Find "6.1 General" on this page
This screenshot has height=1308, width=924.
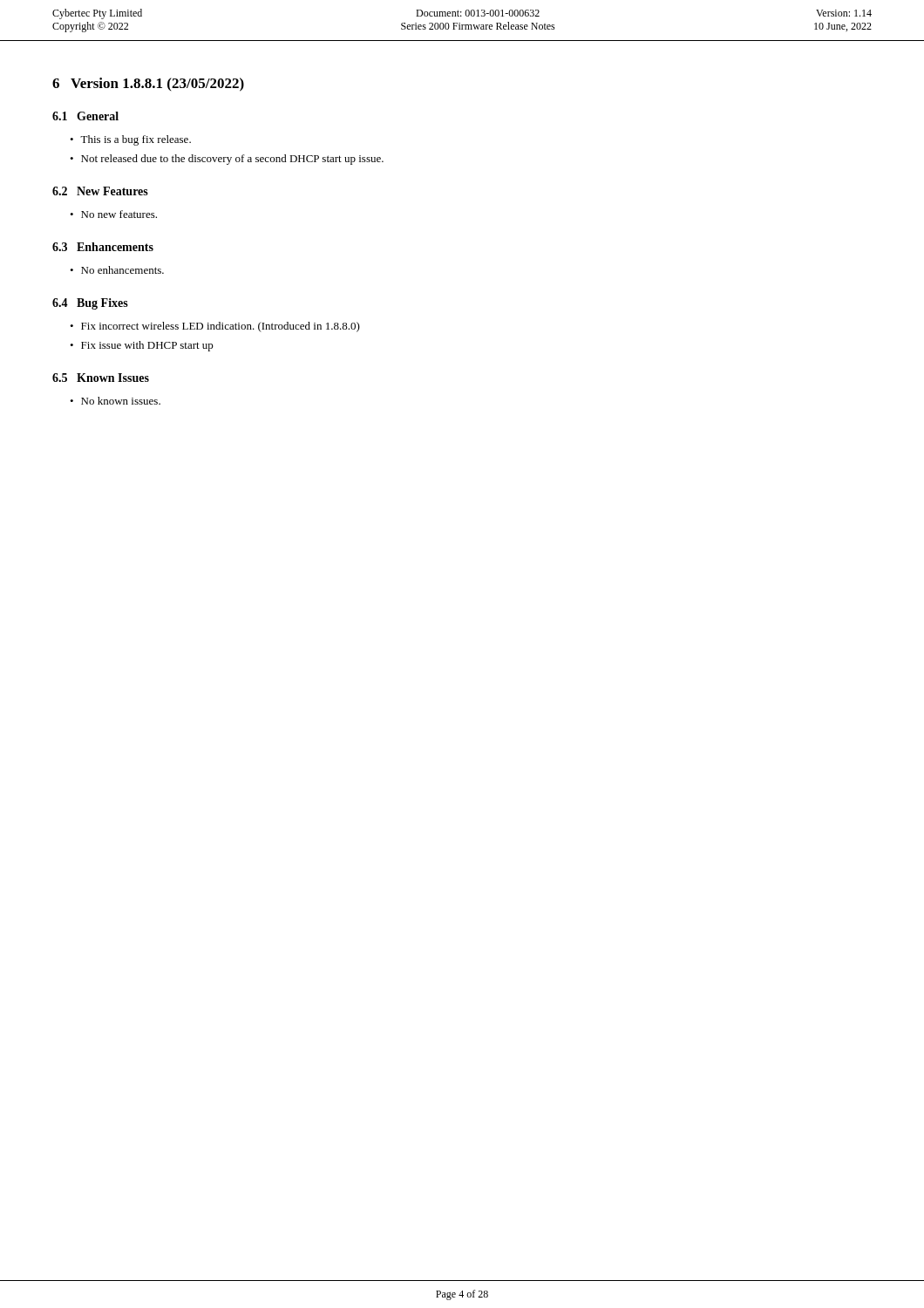(x=86, y=116)
